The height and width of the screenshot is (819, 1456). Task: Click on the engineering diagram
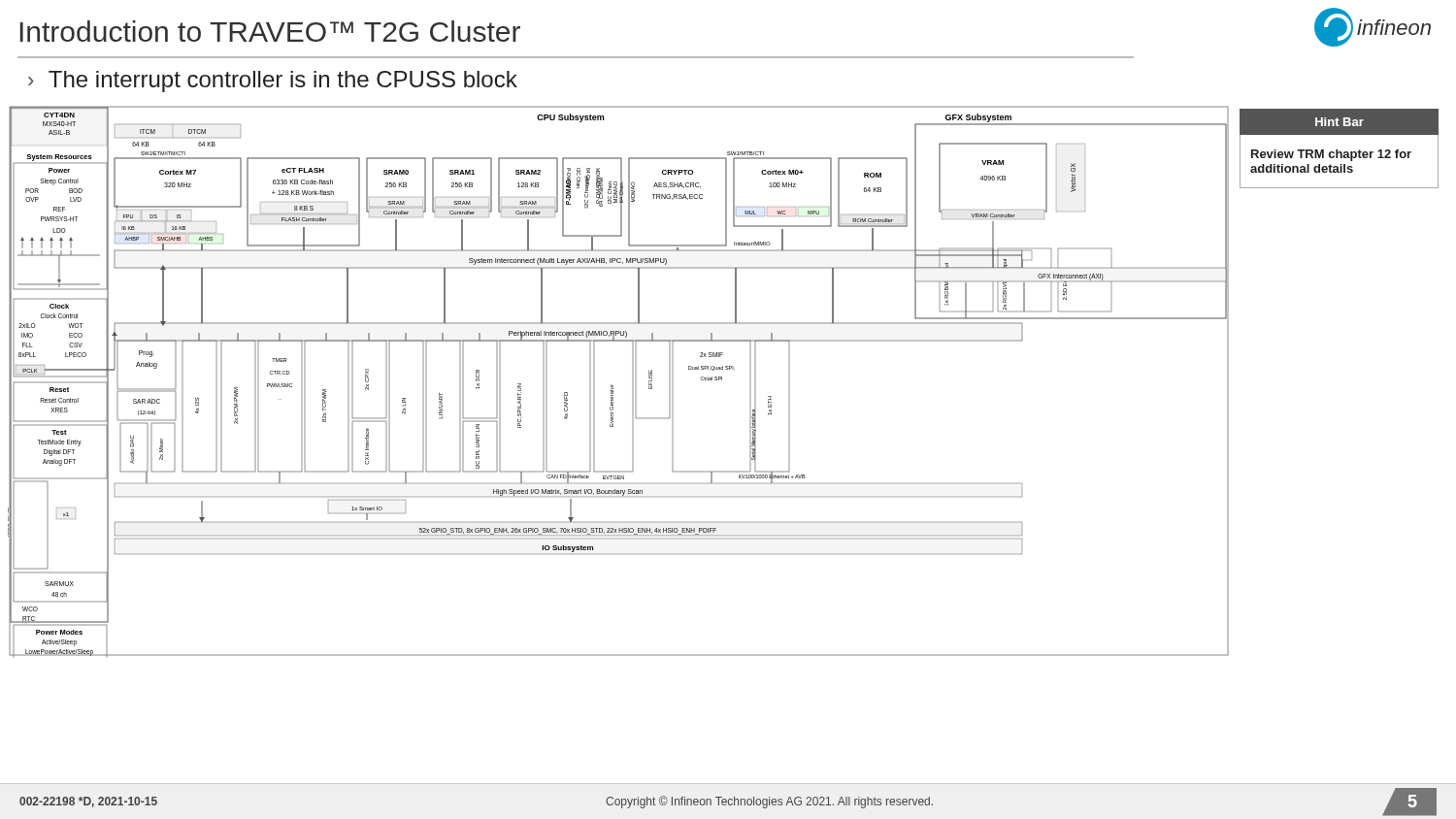(x=619, y=381)
